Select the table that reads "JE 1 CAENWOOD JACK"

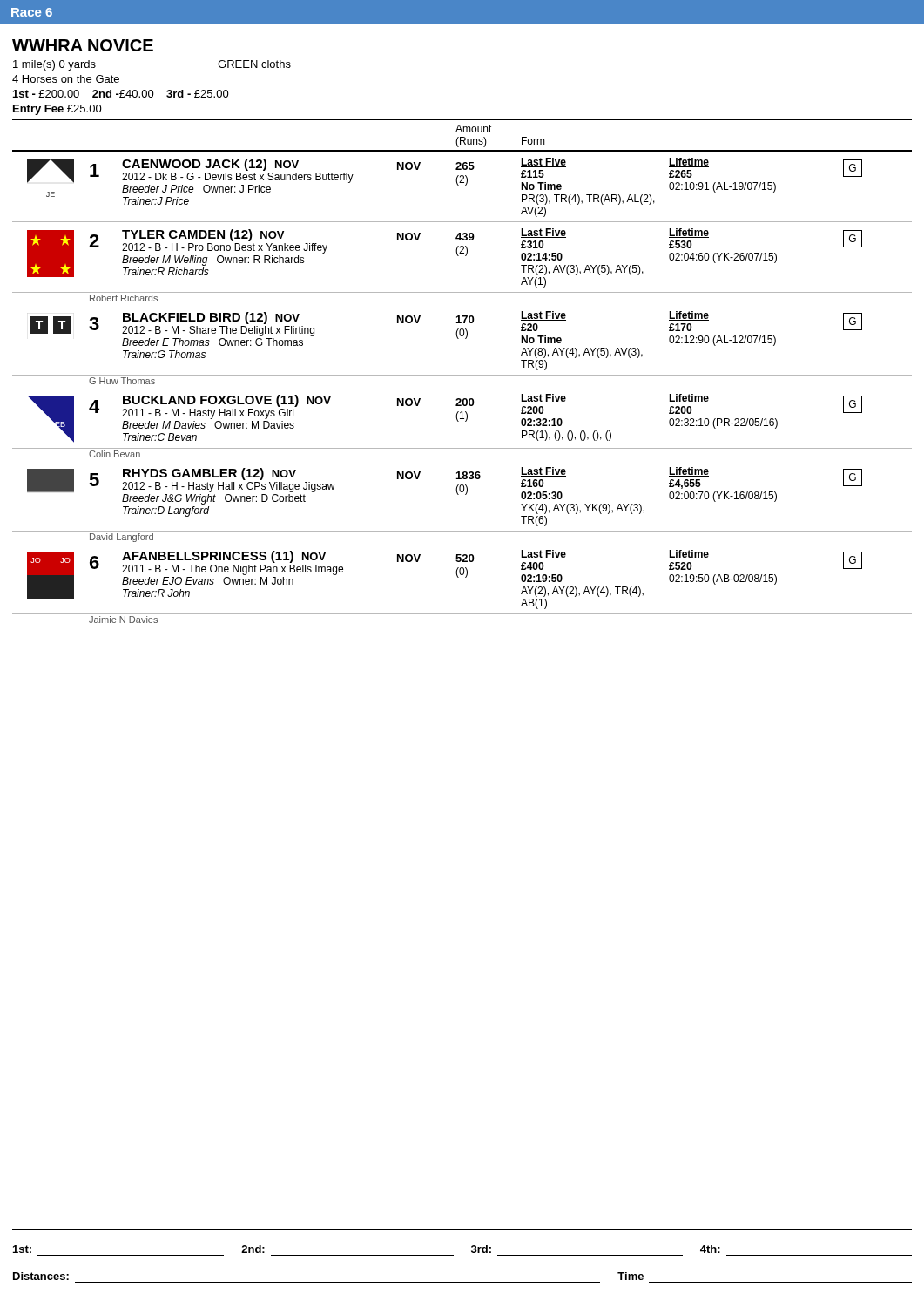point(462,187)
